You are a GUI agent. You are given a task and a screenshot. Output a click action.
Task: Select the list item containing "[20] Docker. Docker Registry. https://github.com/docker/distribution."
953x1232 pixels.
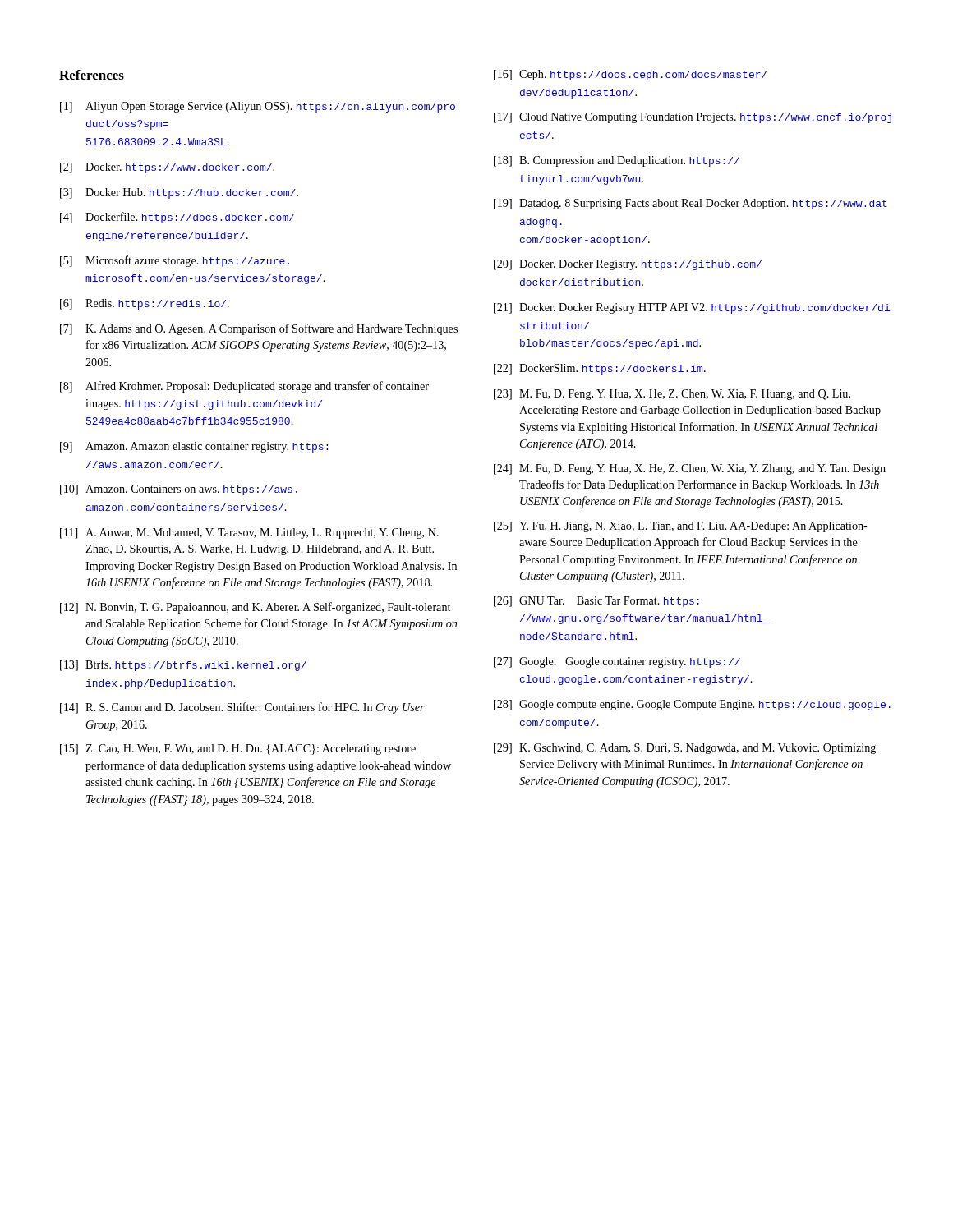click(x=693, y=274)
